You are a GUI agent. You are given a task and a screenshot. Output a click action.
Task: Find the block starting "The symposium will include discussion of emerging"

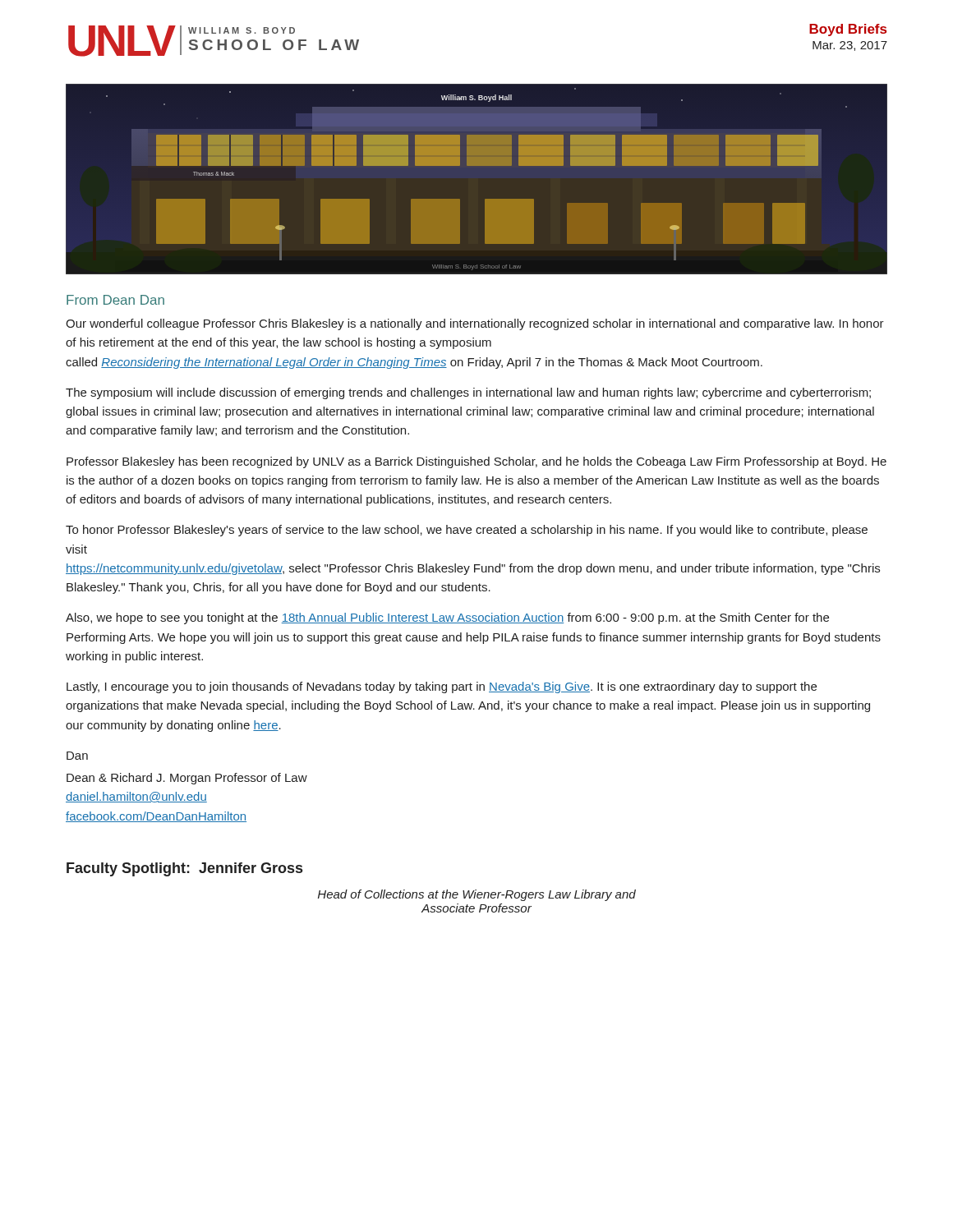click(x=470, y=411)
